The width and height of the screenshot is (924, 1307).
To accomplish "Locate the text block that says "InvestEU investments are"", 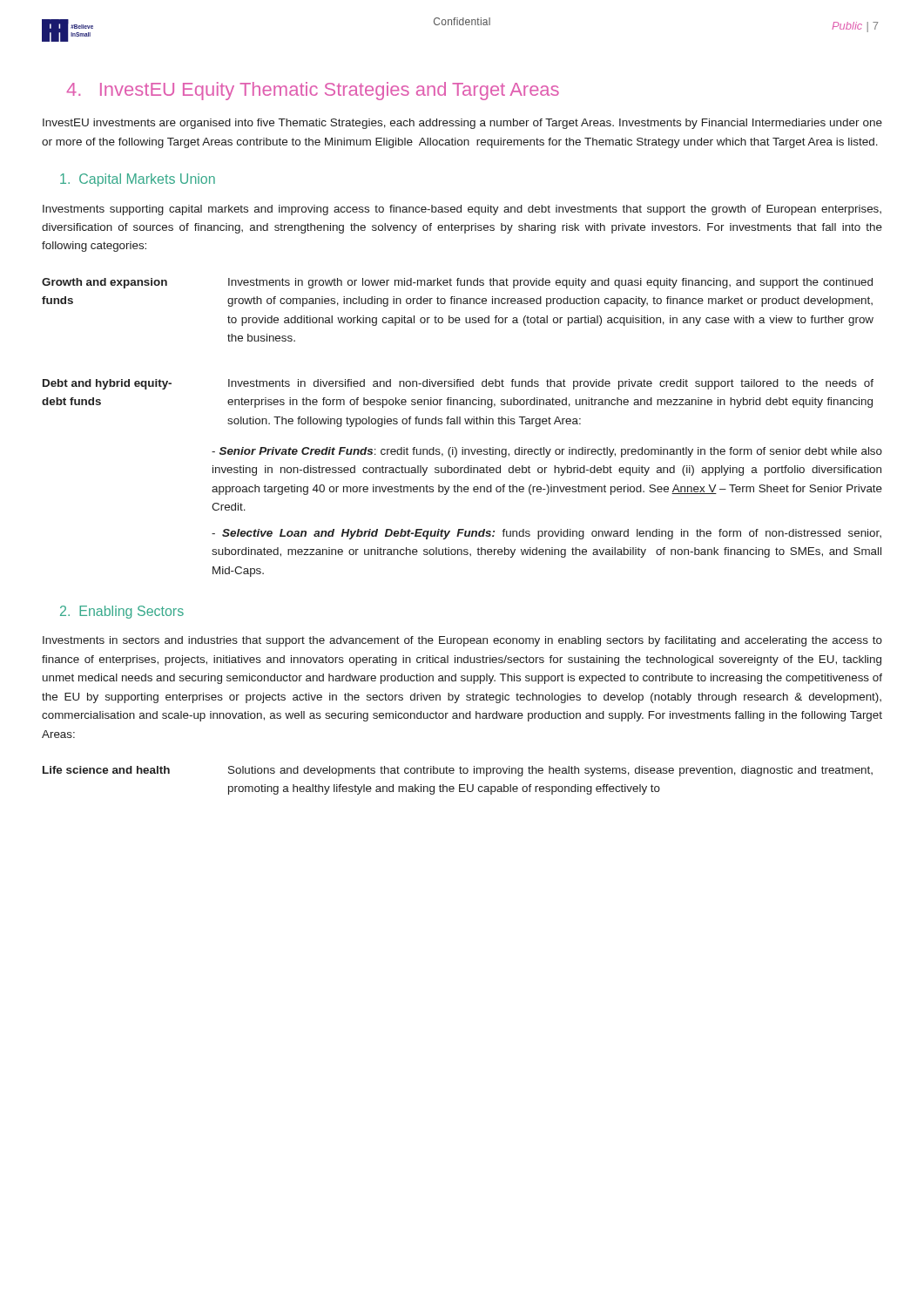I will (462, 132).
